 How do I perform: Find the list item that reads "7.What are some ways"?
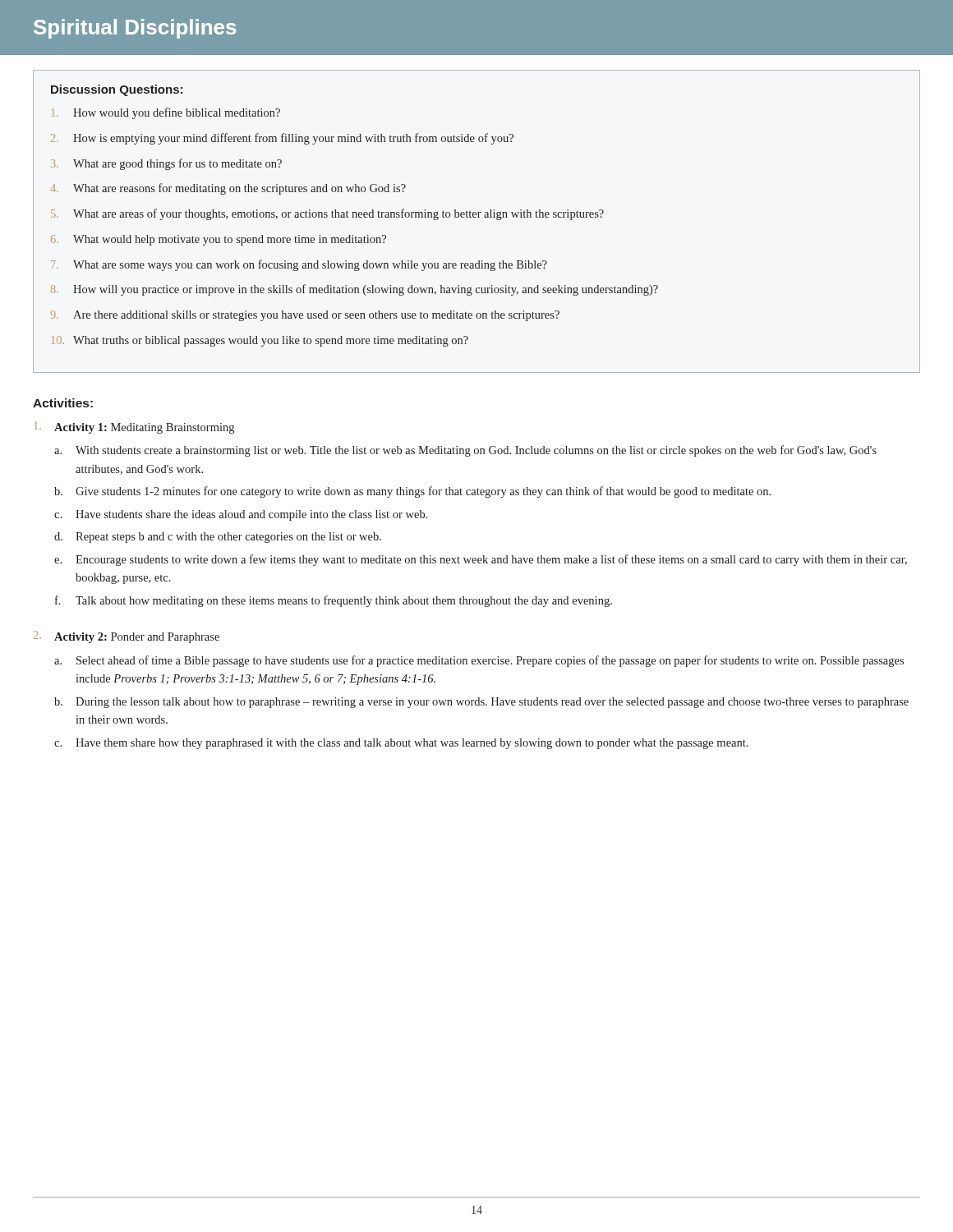(476, 265)
